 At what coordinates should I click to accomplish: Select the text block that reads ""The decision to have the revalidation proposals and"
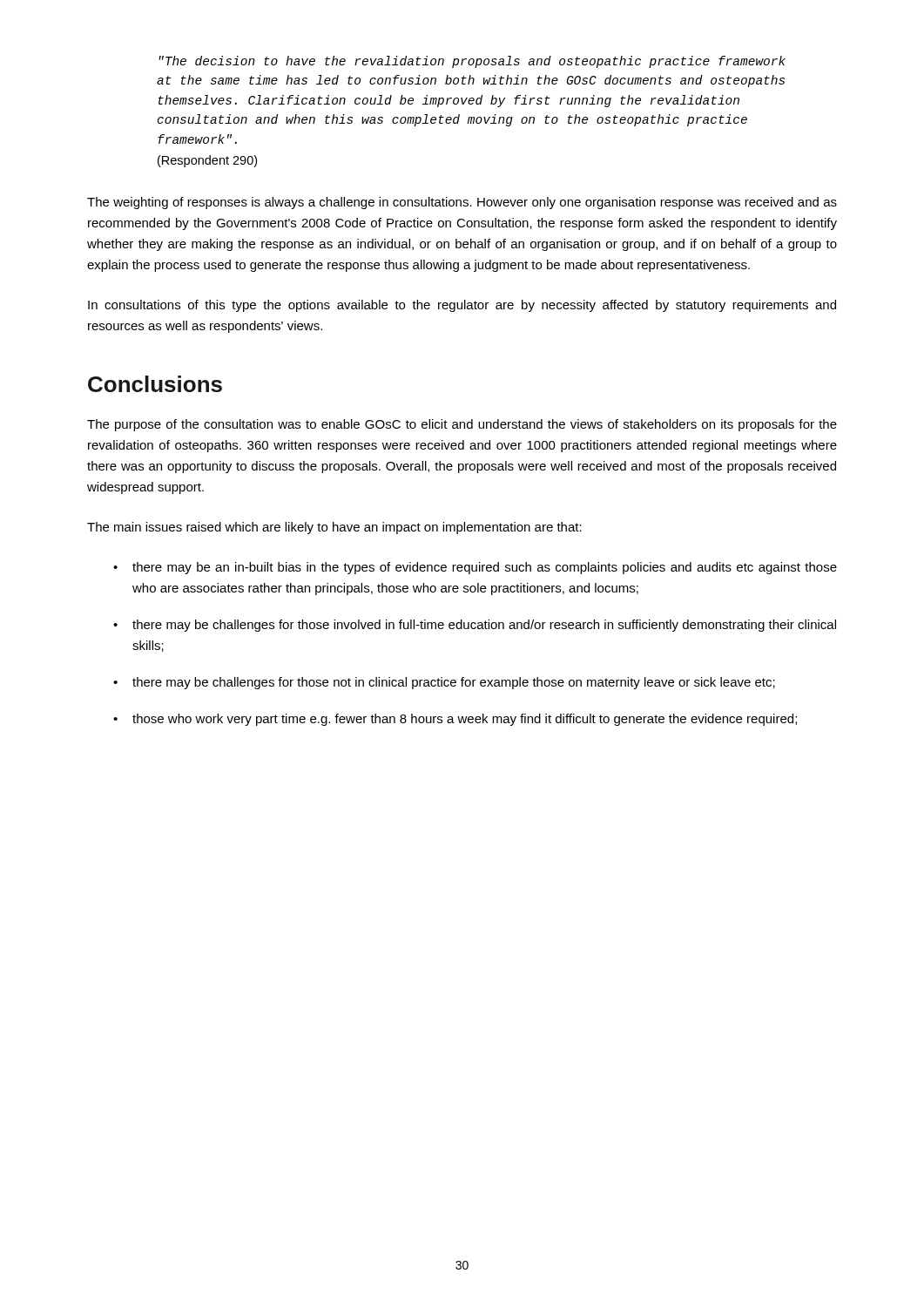(479, 110)
